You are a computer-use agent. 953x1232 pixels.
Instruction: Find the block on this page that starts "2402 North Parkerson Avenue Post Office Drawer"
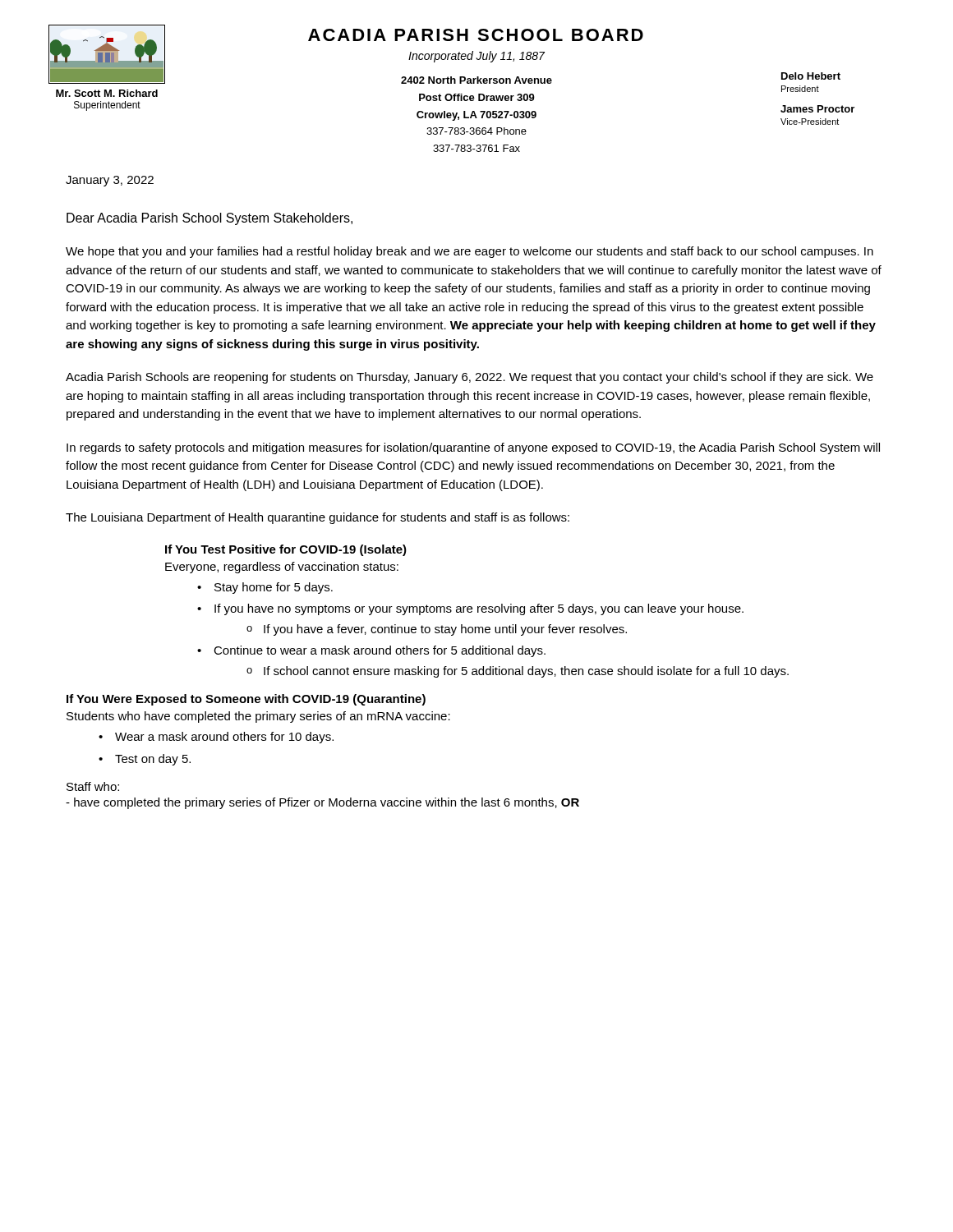pos(476,114)
